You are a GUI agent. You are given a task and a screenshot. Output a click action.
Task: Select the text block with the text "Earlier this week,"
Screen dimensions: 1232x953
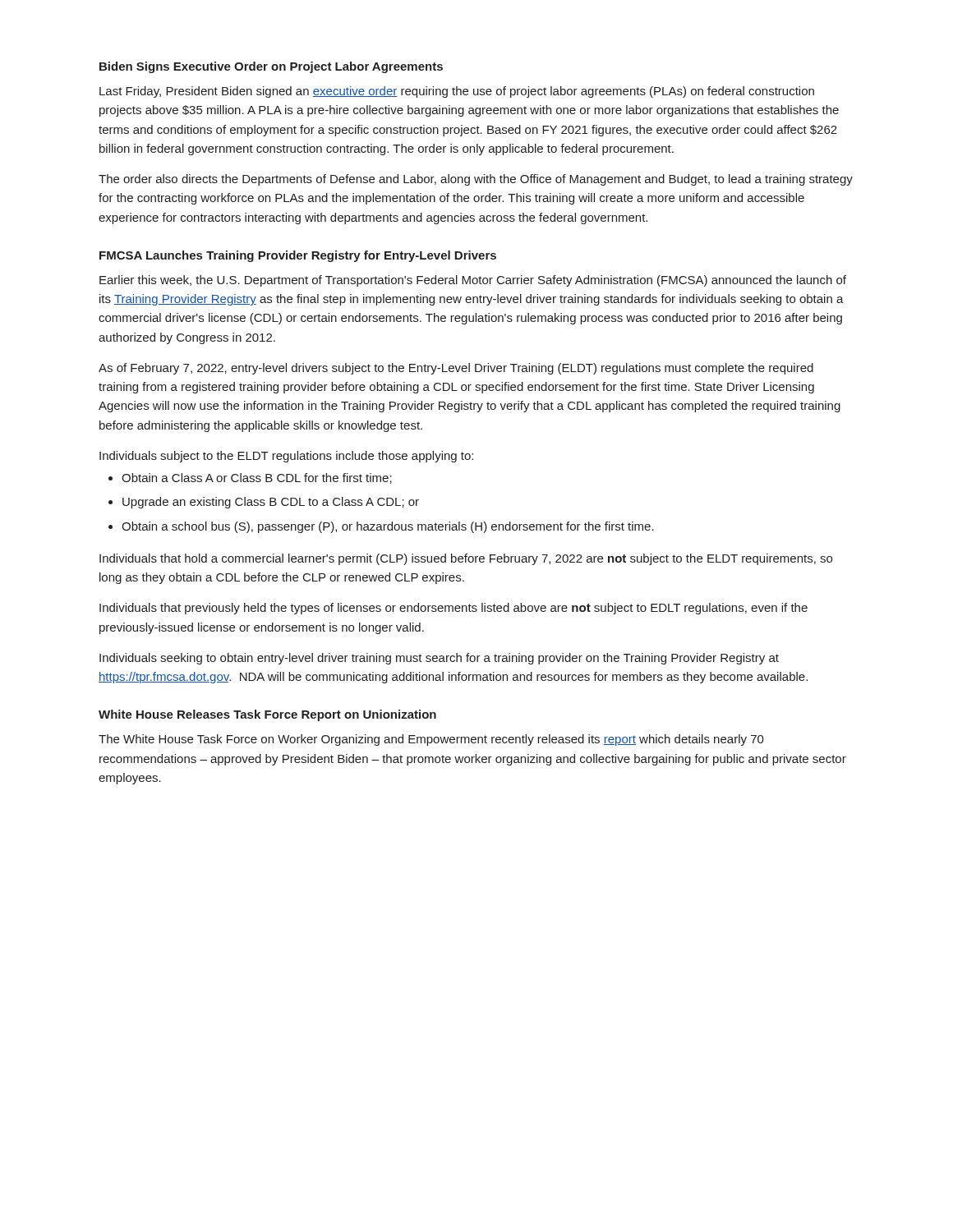(472, 308)
